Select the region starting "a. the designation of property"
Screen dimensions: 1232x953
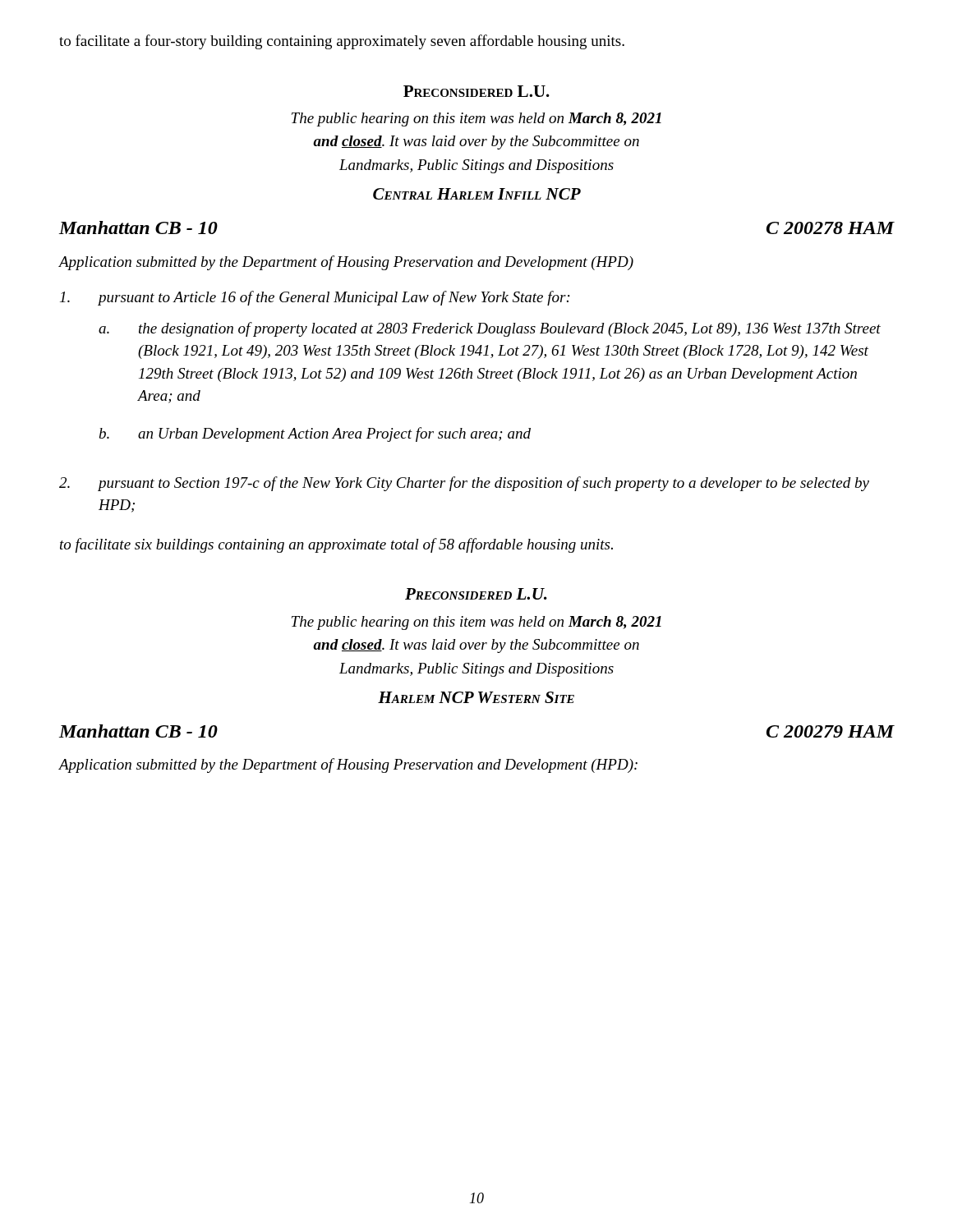[x=496, y=362]
